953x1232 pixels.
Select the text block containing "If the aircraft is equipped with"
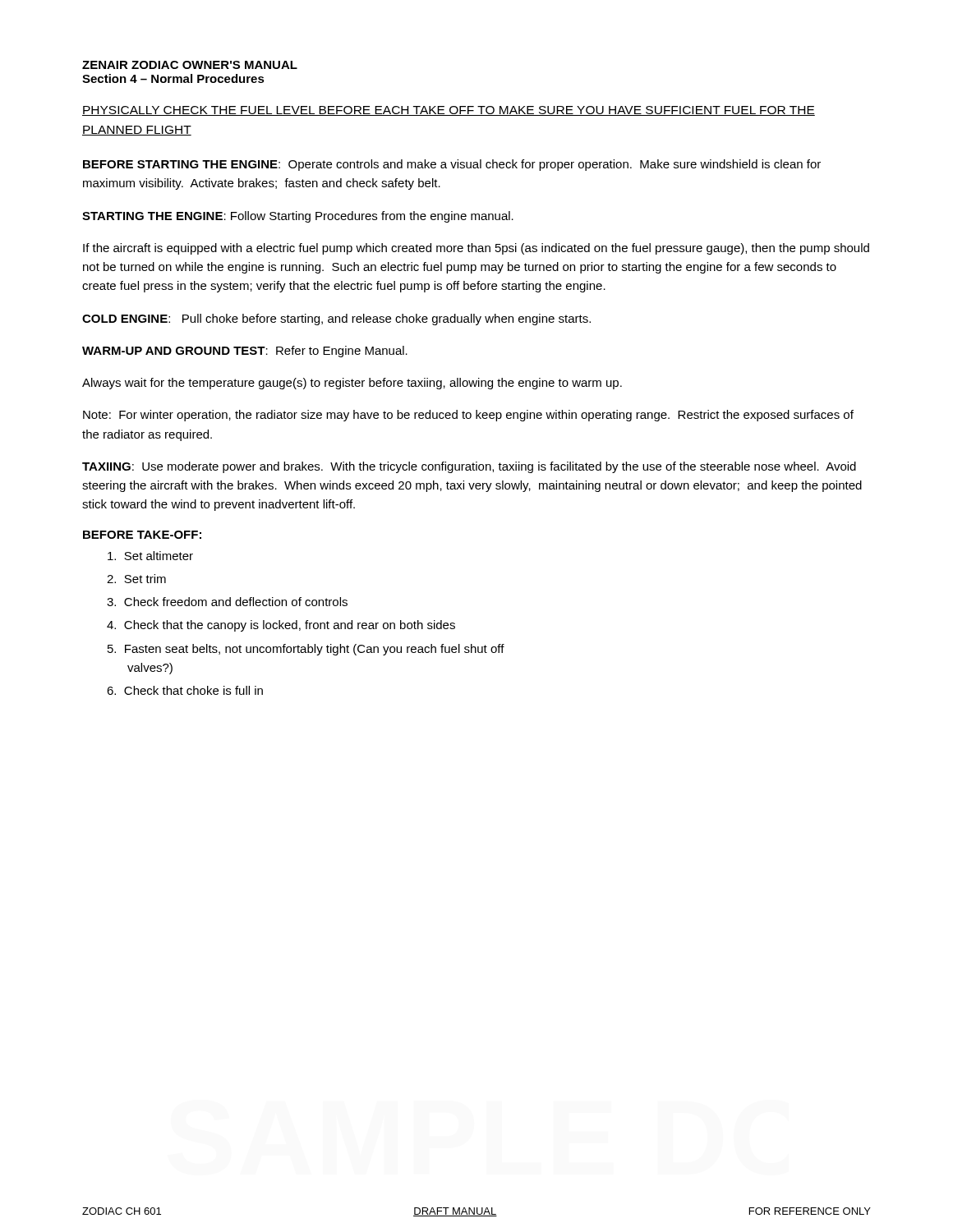coord(476,267)
